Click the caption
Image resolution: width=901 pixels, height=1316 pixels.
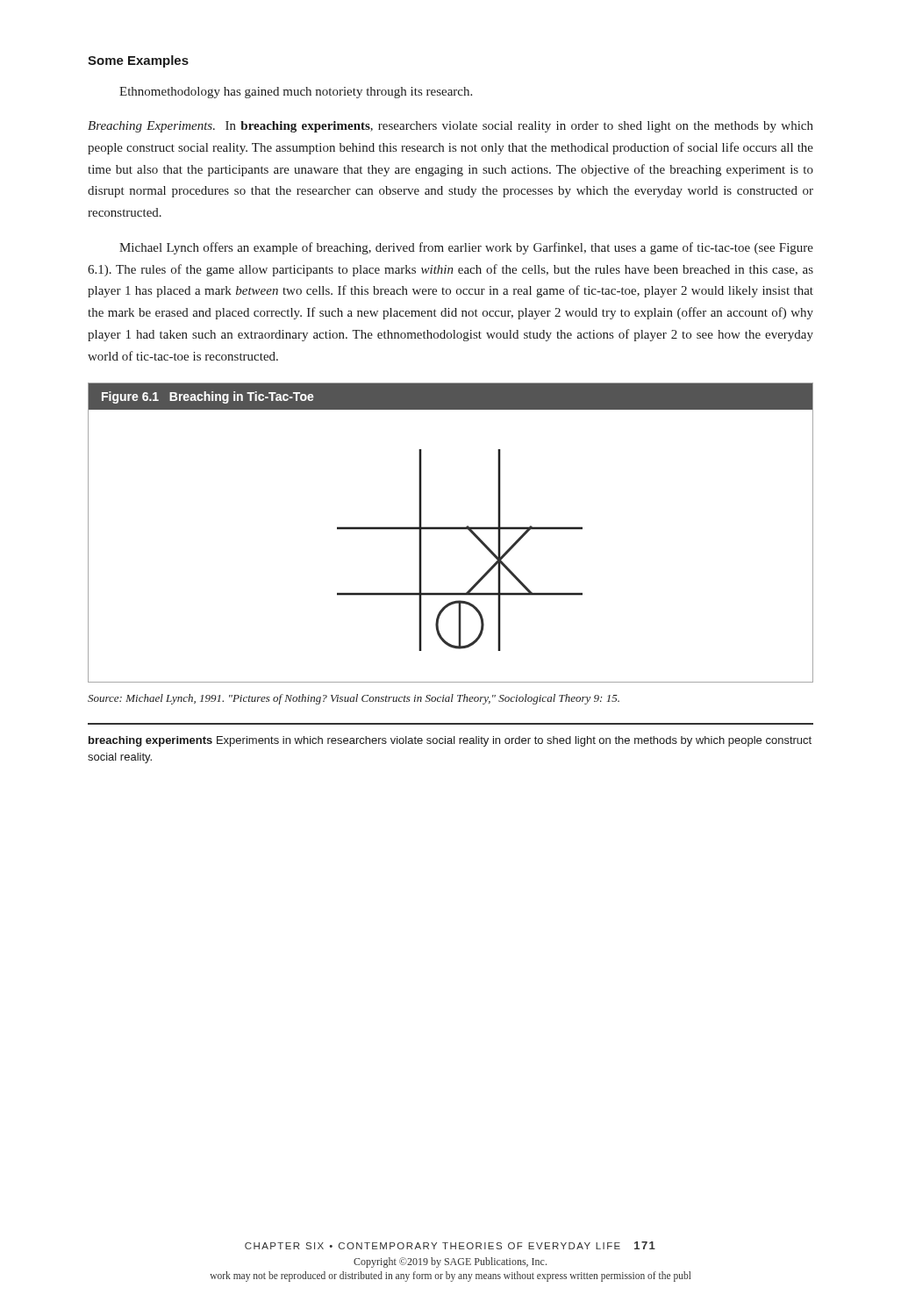tap(450, 698)
